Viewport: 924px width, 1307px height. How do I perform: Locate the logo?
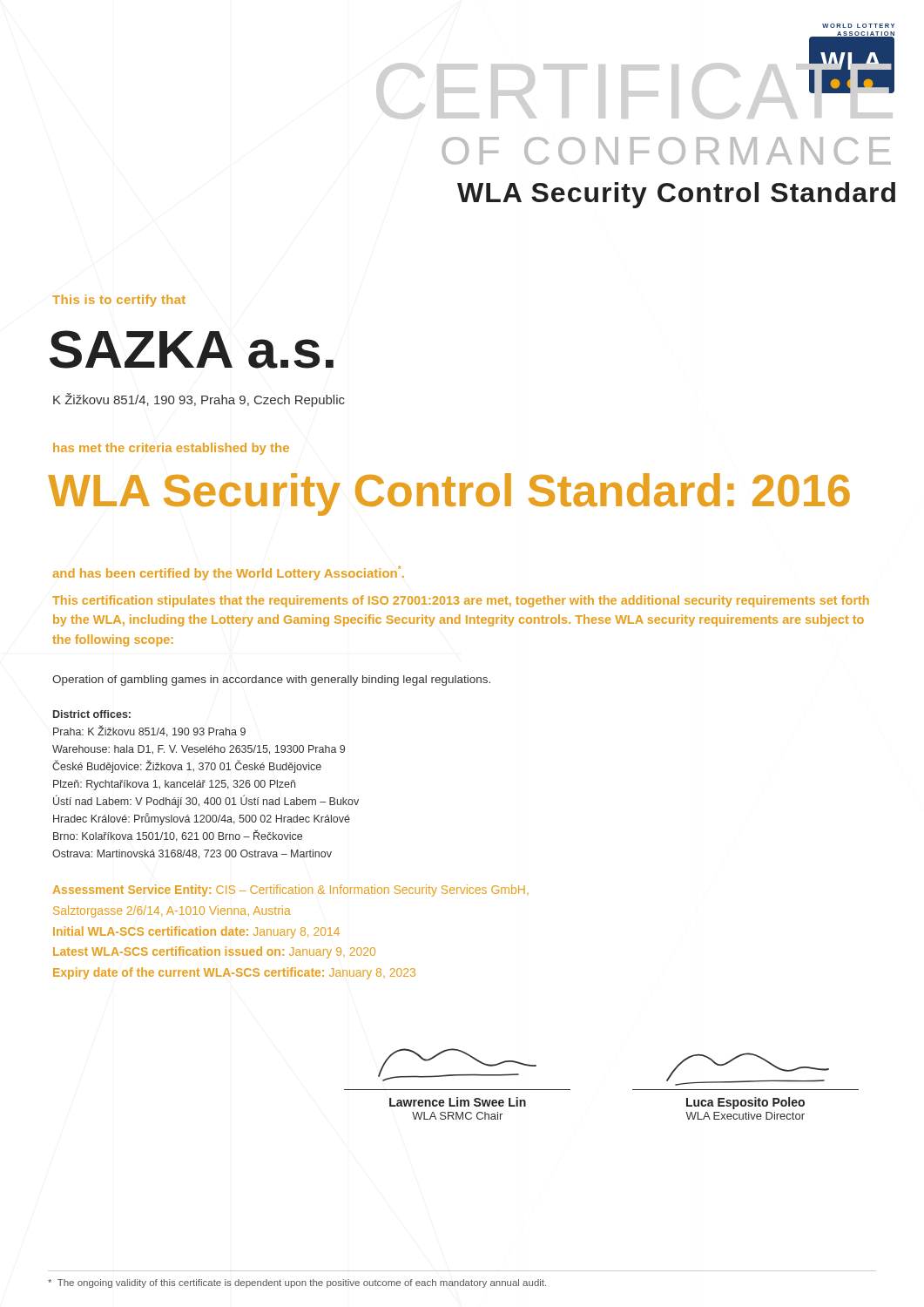pyautogui.click(x=822, y=58)
